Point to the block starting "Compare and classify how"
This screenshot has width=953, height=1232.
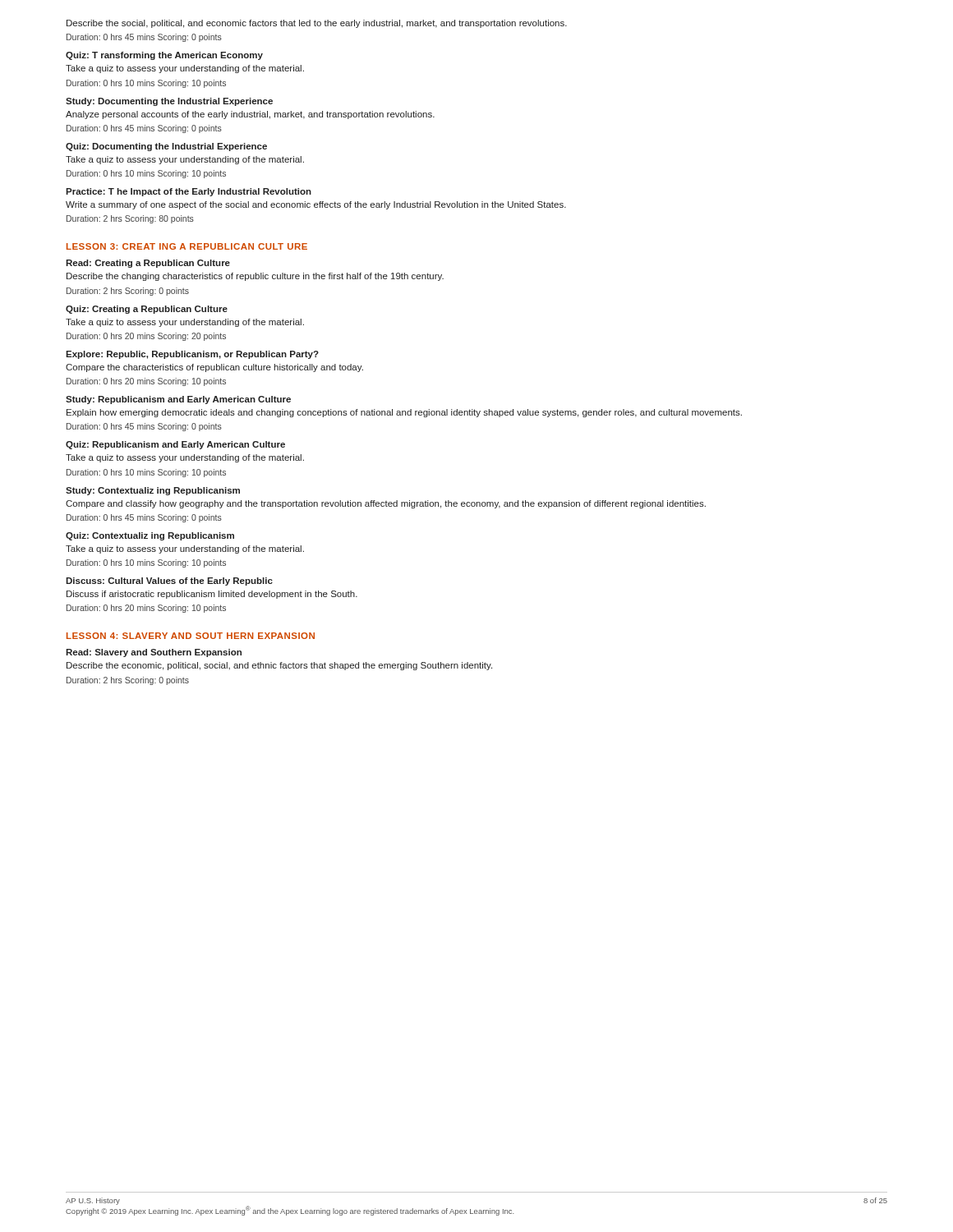tap(386, 503)
